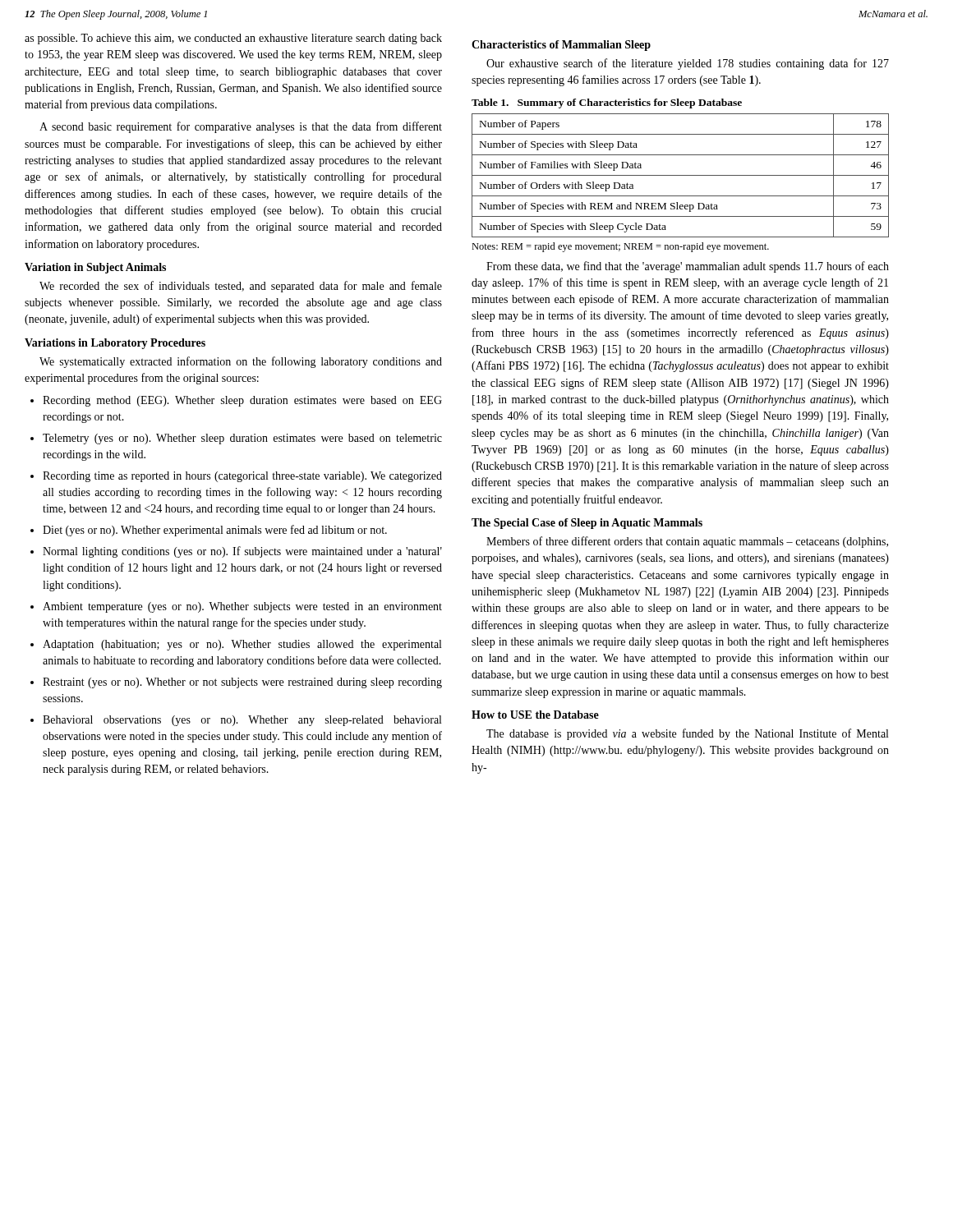Click the passage that begins "Normal lighting conditions (yes or"
This screenshot has width=953, height=1232.
pyautogui.click(x=242, y=568)
